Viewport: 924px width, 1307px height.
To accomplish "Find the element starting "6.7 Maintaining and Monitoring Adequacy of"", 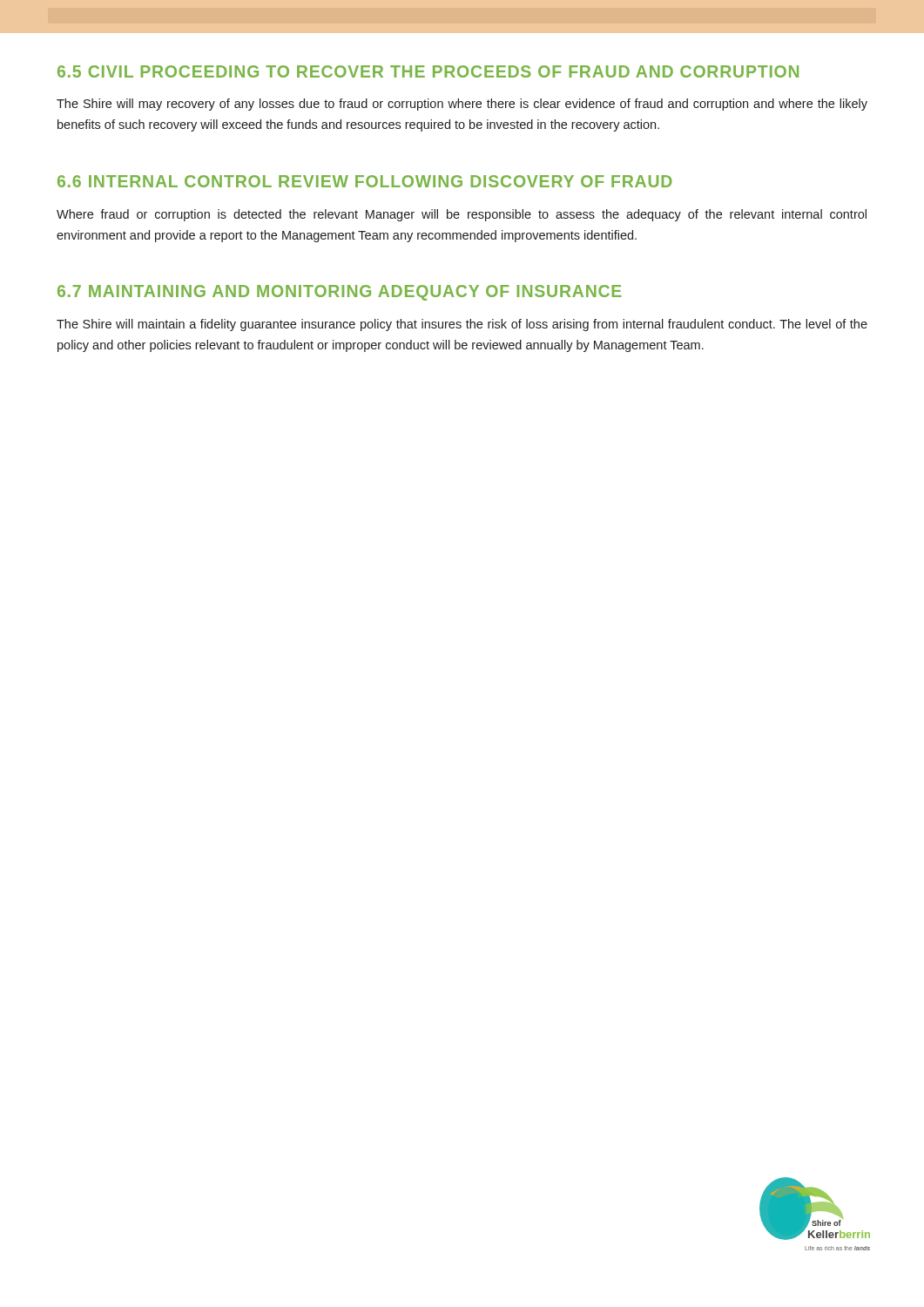I will click(x=340, y=291).
